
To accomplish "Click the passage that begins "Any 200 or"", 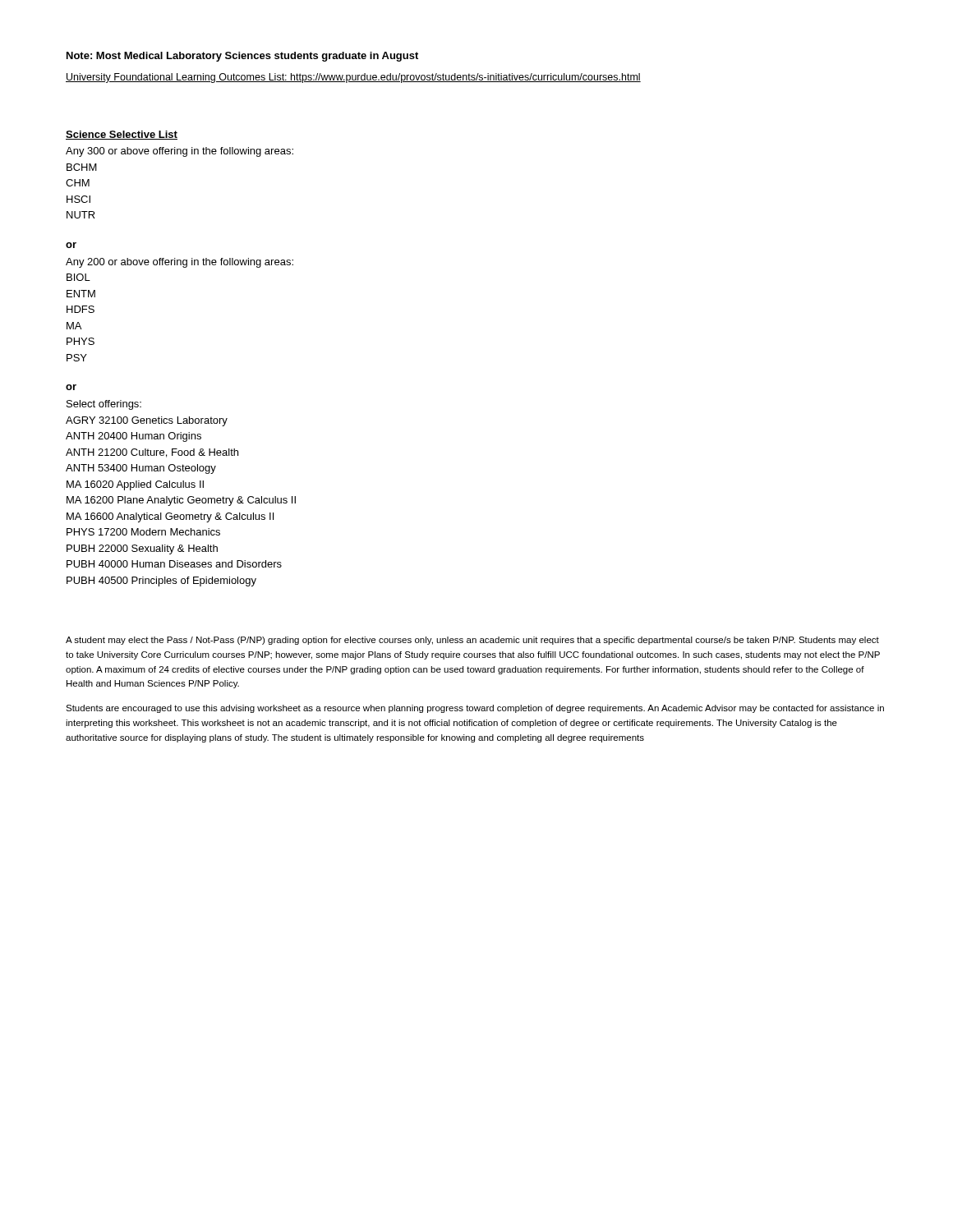I will tap(180, 261).
